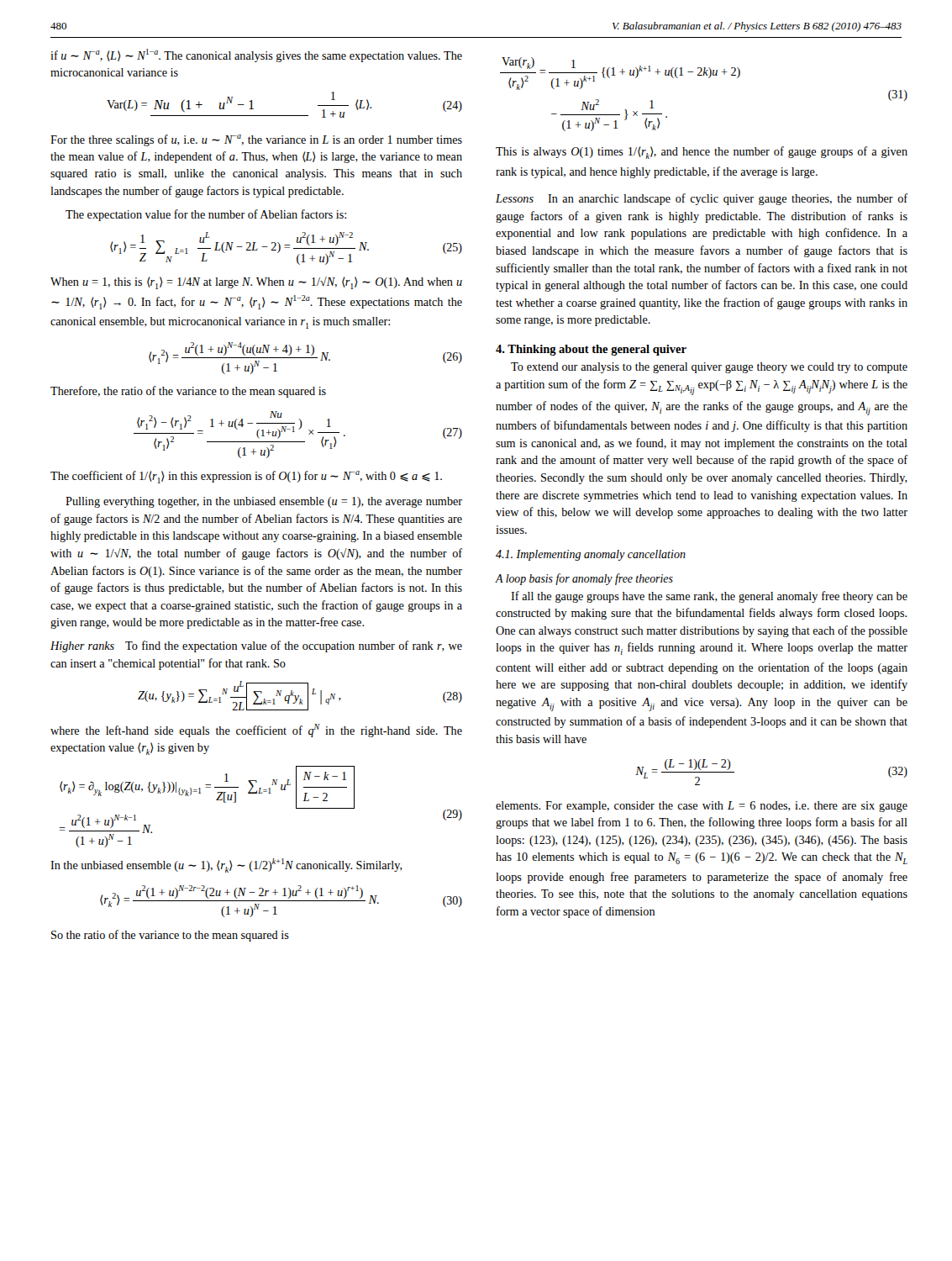The height and width of the screenshot is (1261, 952).
Task: Locate the text block that reads "where the left-hand side equals the coefficient of"
Action: pos(256,740)
